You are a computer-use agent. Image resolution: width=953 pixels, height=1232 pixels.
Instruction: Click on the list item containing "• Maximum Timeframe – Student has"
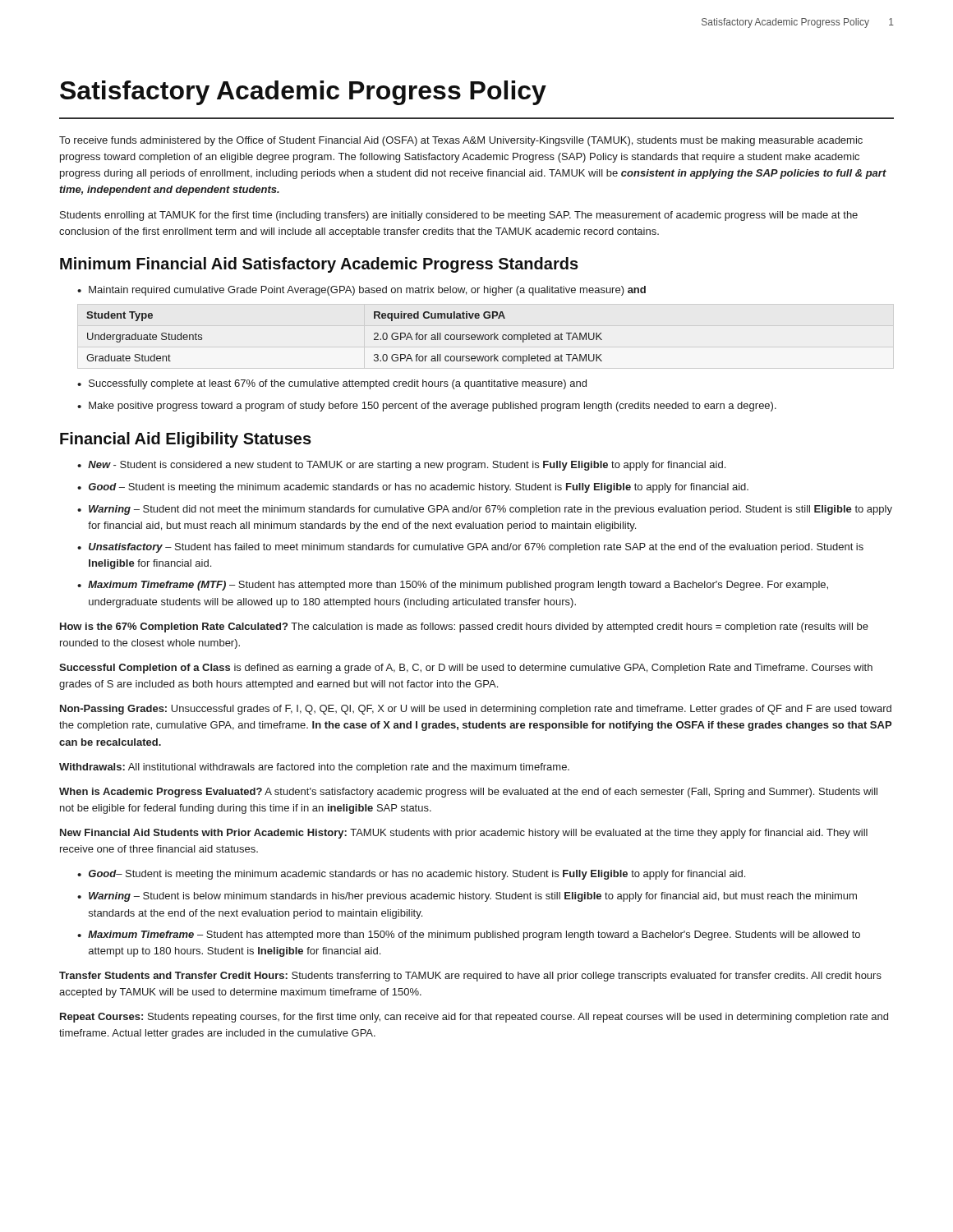click(x=486, y=943)
